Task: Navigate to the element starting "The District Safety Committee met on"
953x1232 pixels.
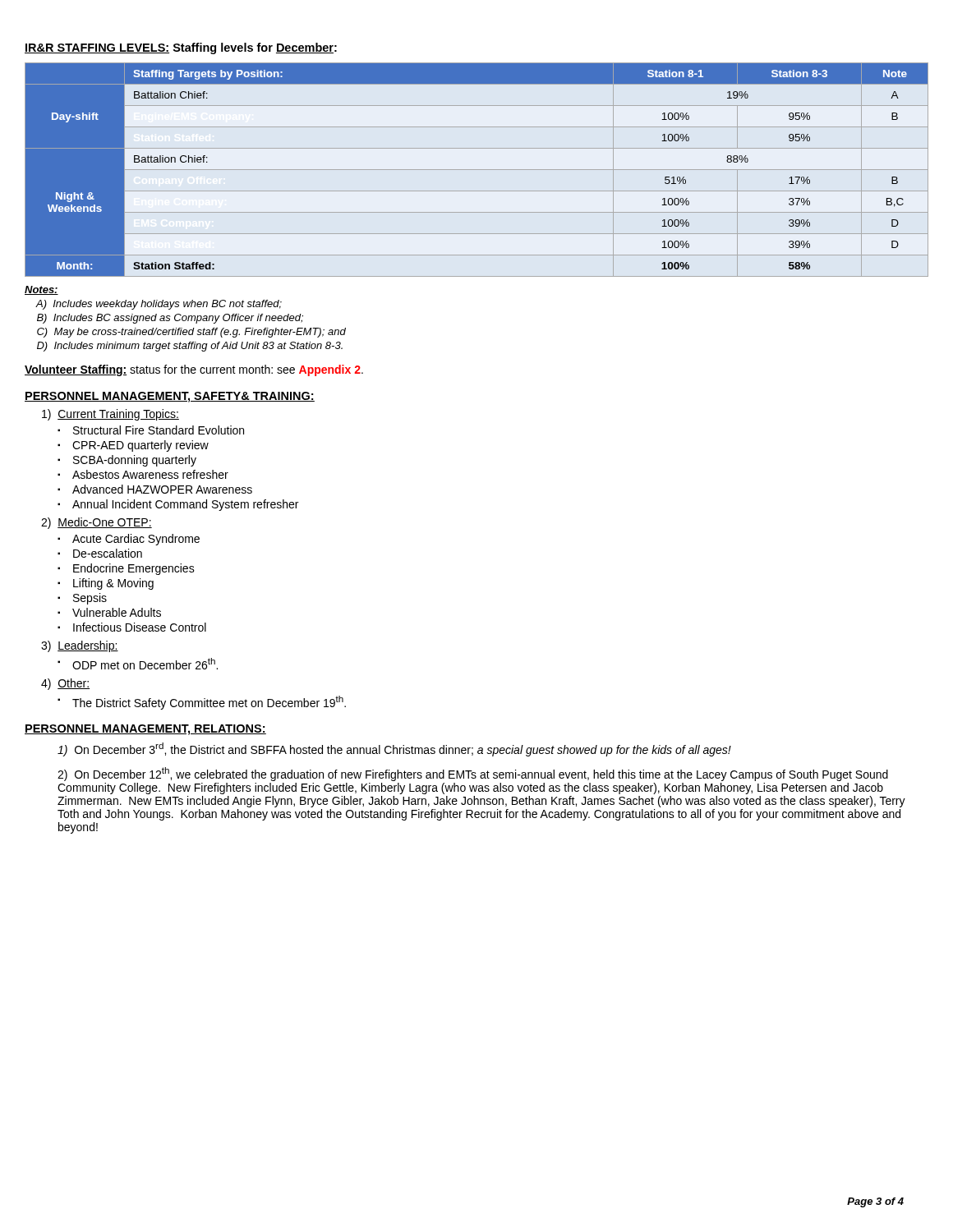Action: [210, 701]
